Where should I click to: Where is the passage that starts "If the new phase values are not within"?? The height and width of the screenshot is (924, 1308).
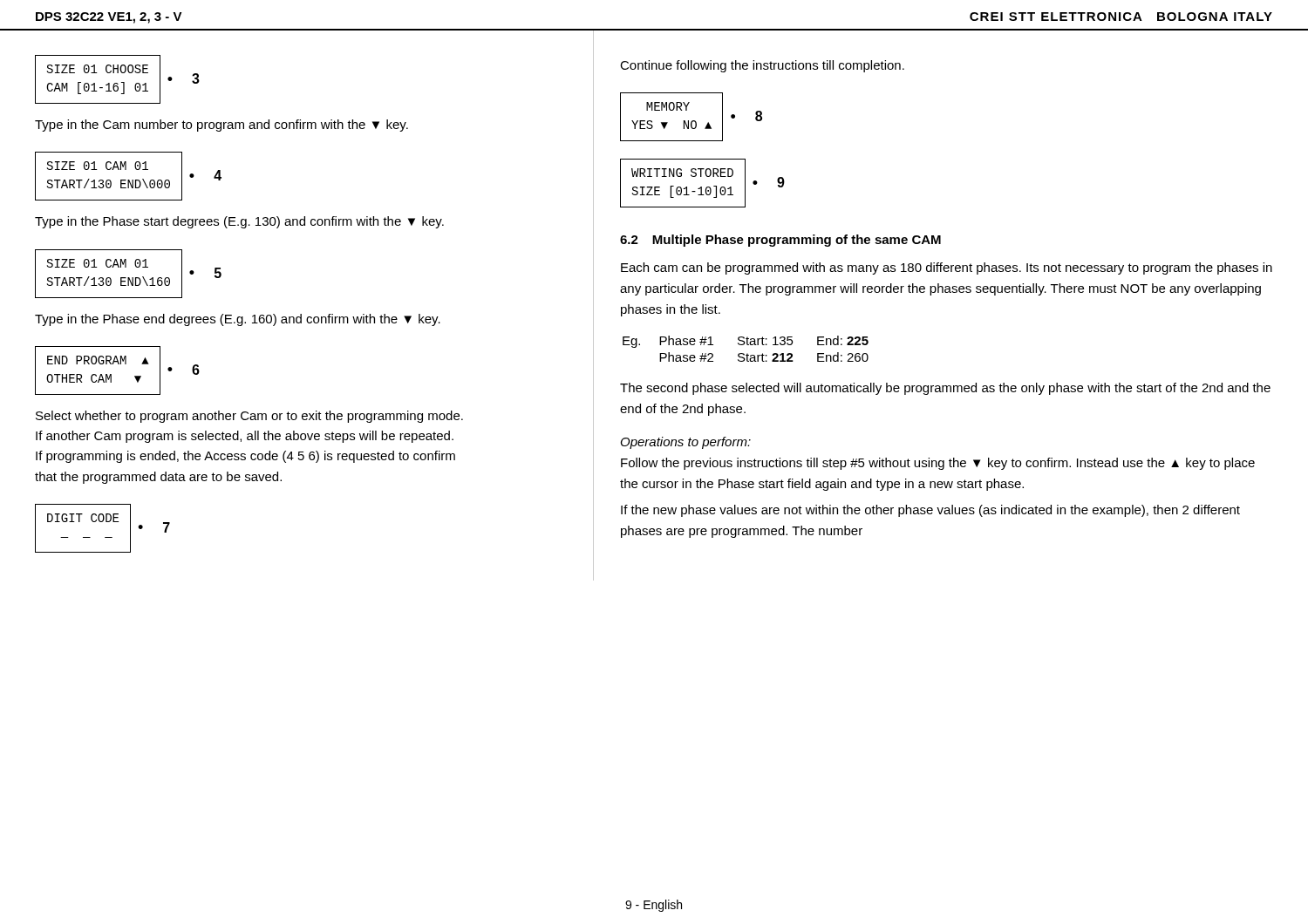pyautogui.click(x=930, y=520)
